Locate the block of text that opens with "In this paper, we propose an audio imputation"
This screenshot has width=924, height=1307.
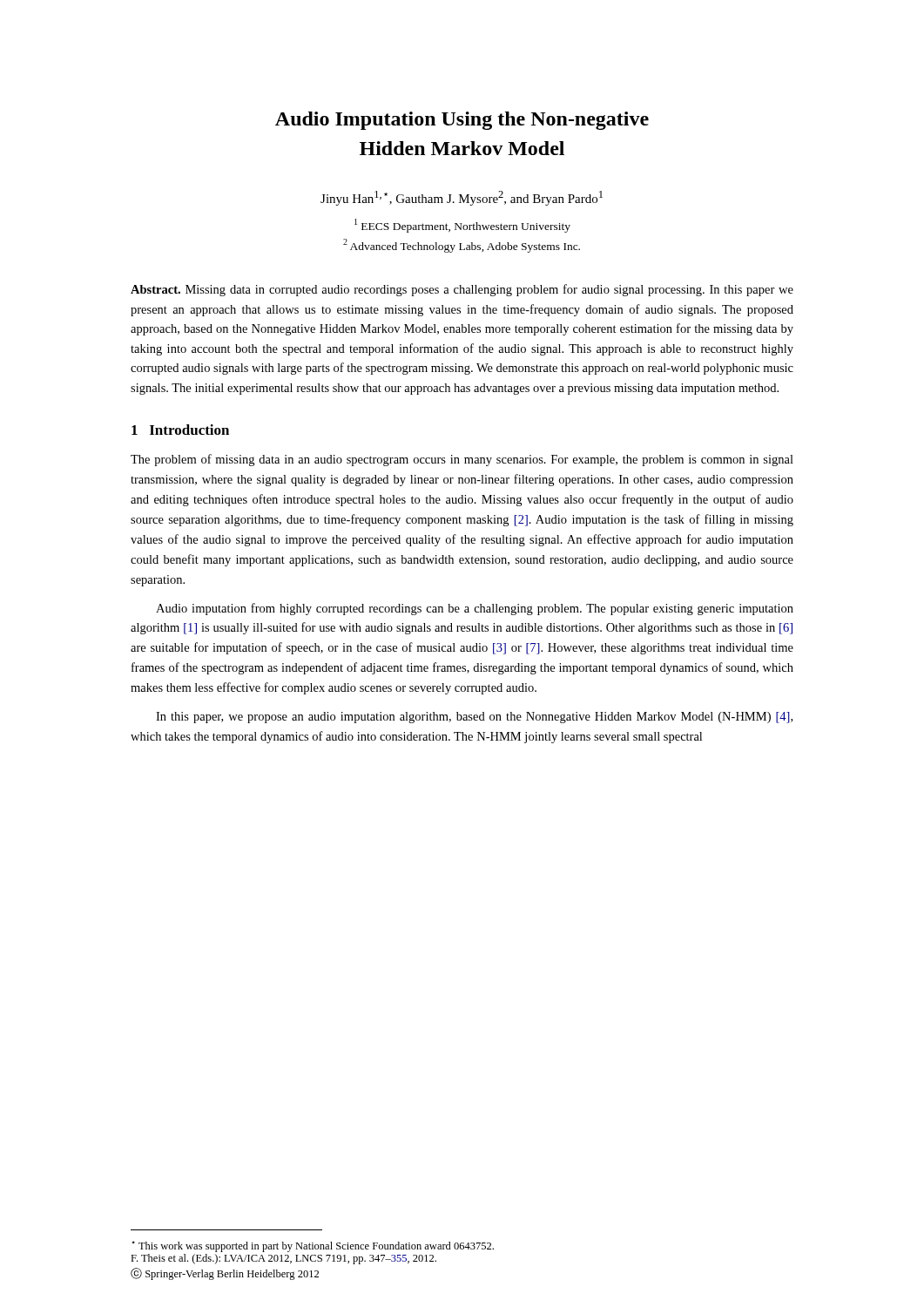click(462, 726)
